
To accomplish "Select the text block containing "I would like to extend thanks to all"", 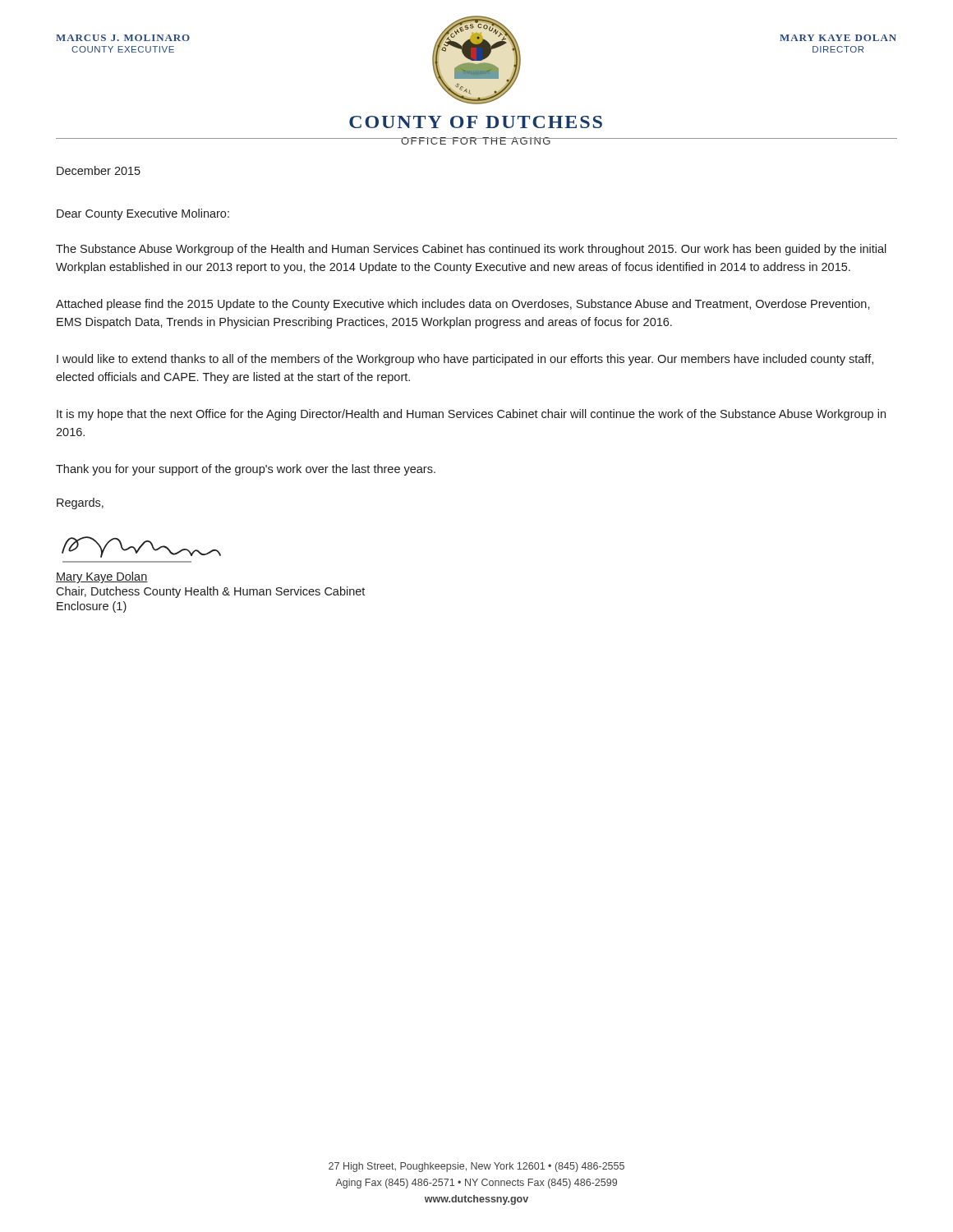I will tap(465, 368).
